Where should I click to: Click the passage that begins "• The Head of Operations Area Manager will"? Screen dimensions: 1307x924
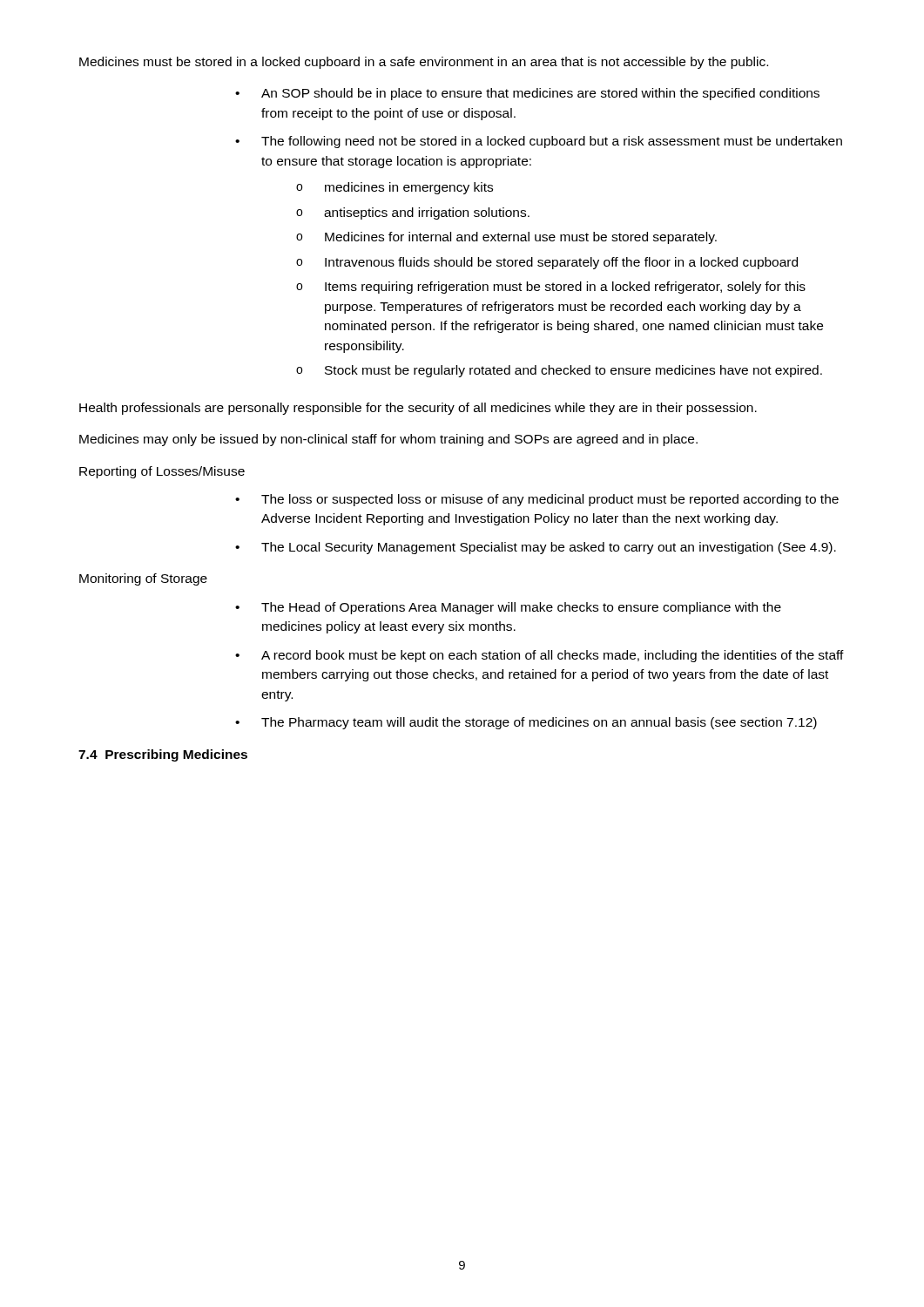click(540, 617)
